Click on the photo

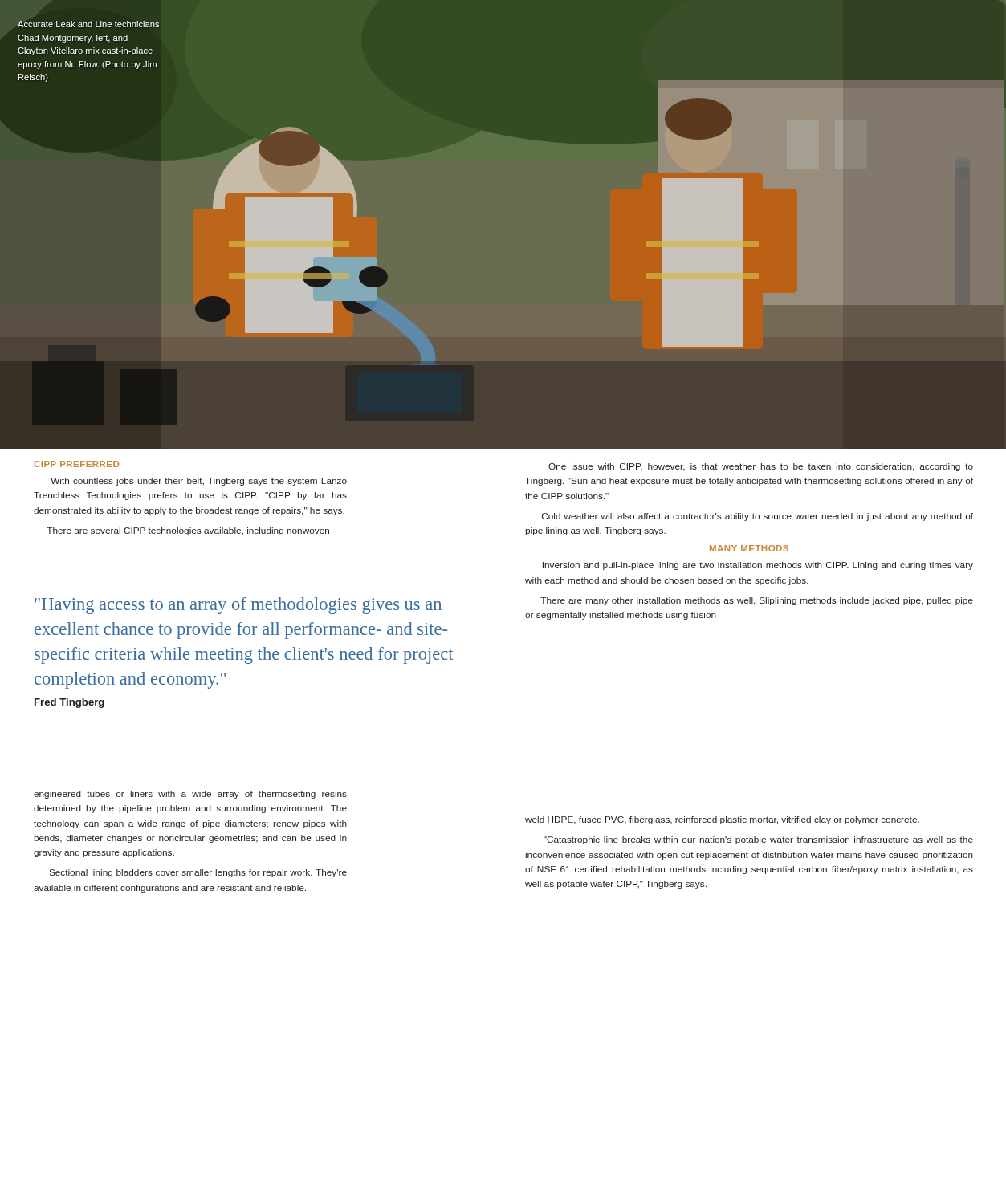coord(503,225)
